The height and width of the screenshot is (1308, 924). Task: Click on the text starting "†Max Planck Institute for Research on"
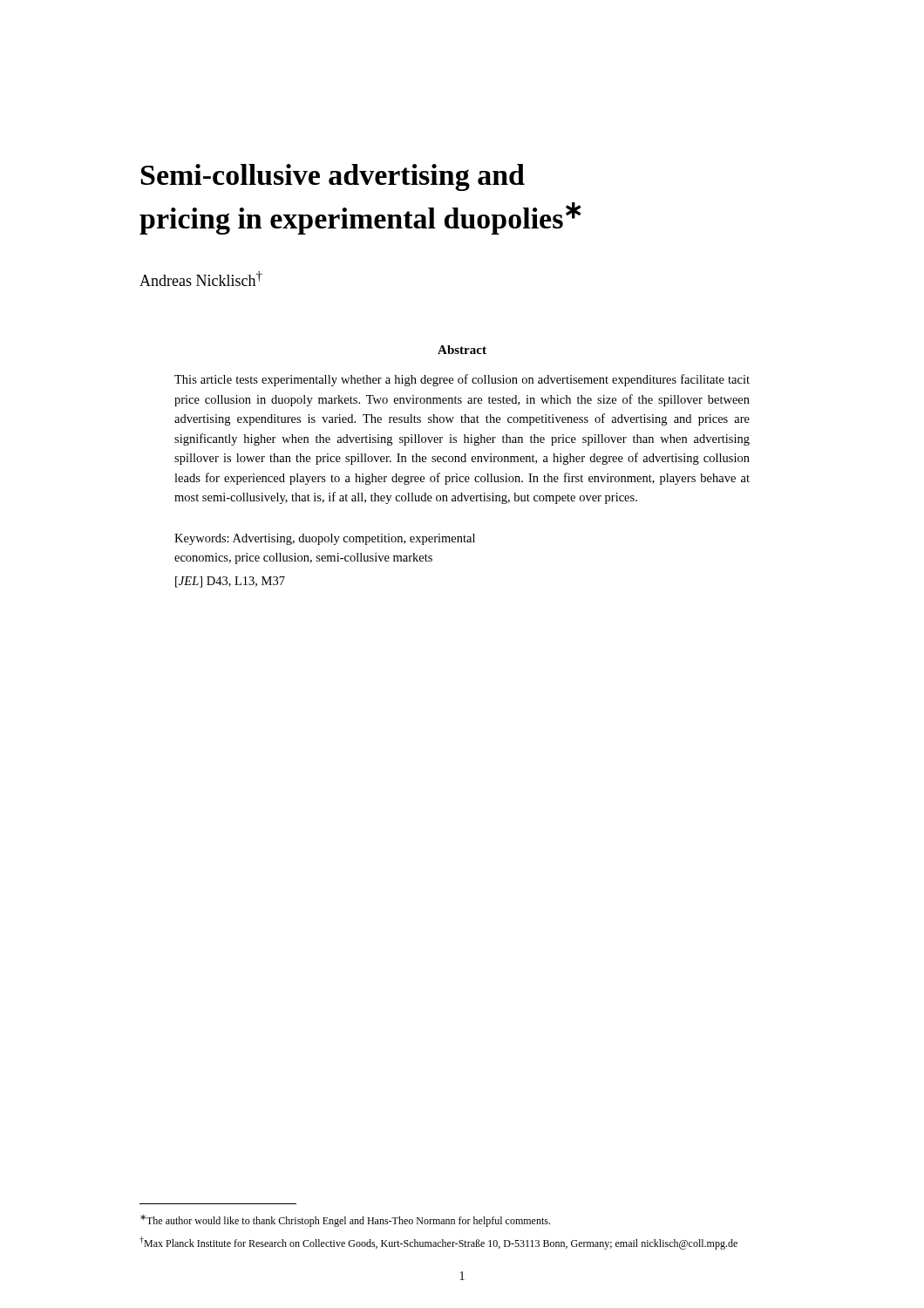click(439, 1242)
